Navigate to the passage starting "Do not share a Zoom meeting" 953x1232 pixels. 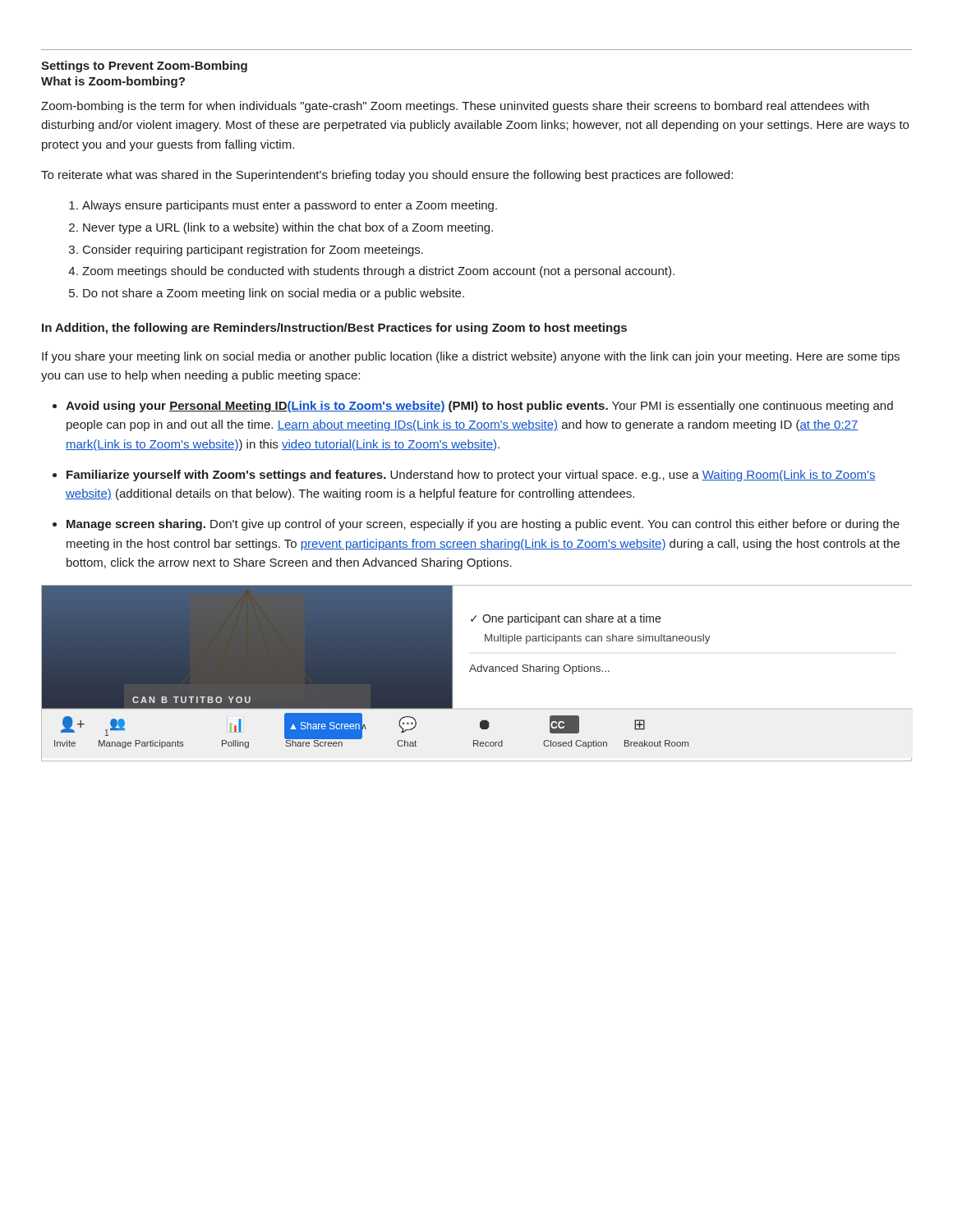pyautogui.click(x=274, y=293)
